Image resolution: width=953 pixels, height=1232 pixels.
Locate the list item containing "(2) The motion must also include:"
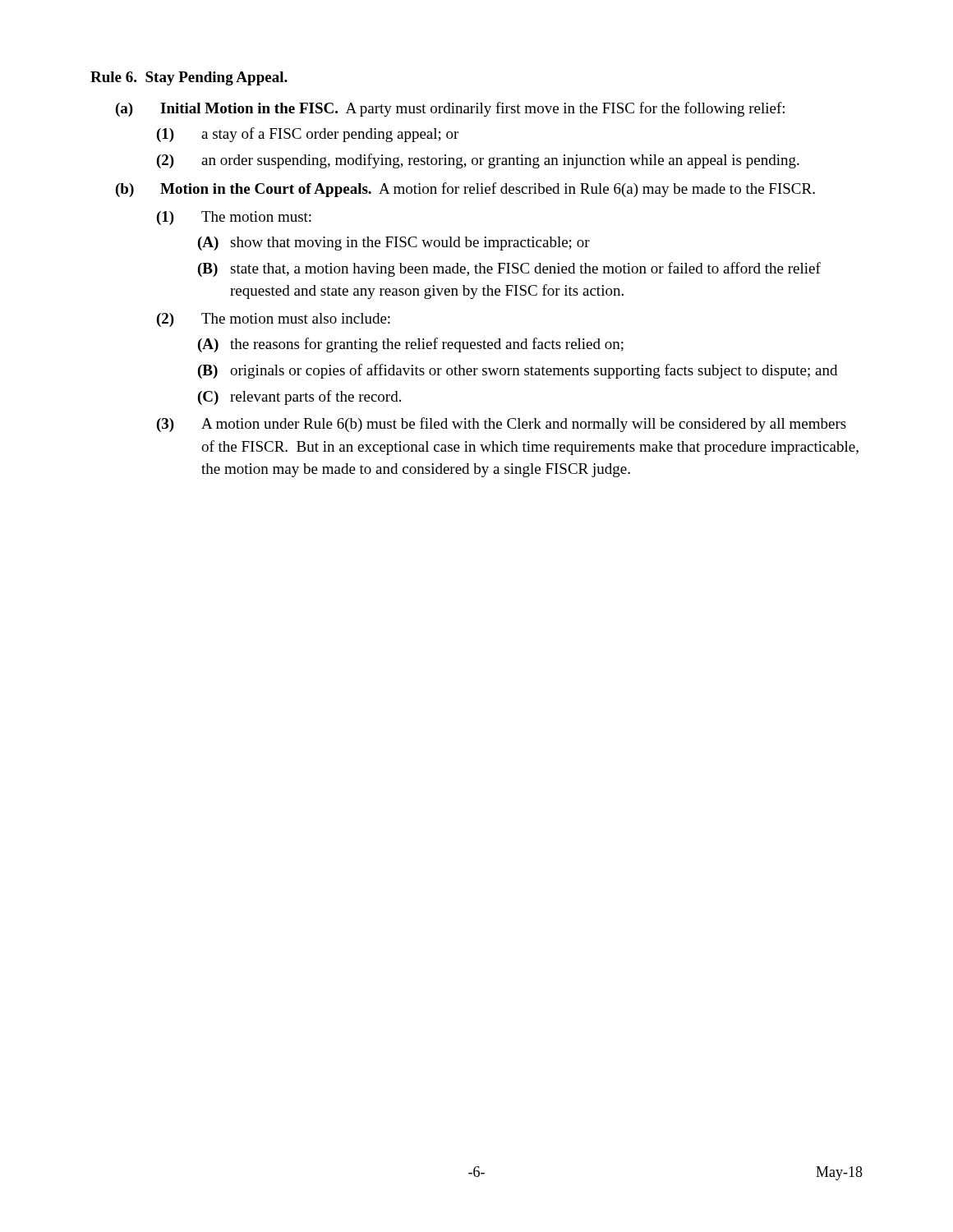274,320
